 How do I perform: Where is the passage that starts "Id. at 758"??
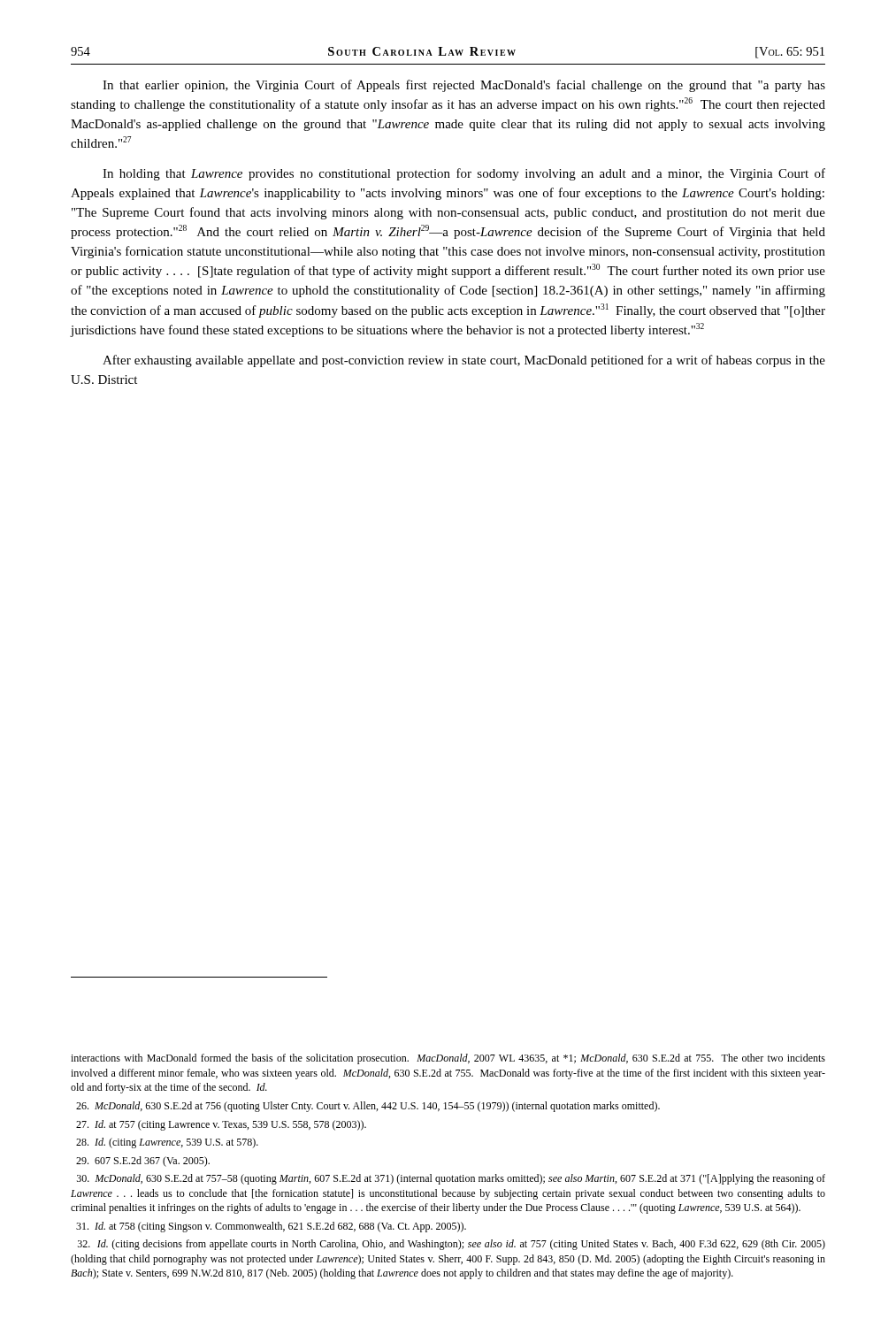(269, 1226)
